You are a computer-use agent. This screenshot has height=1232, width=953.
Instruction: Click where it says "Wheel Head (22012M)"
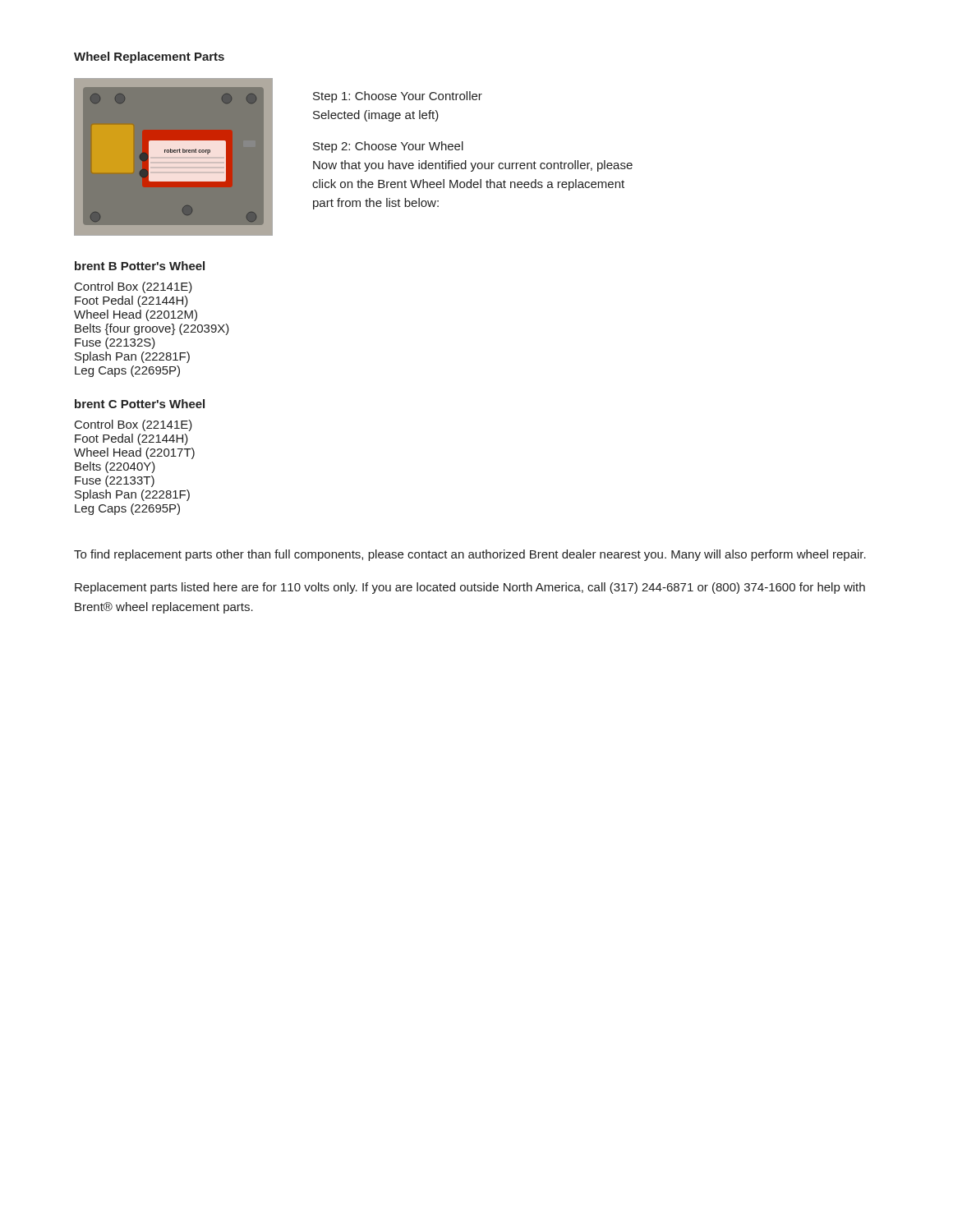(x=136, y=314)
